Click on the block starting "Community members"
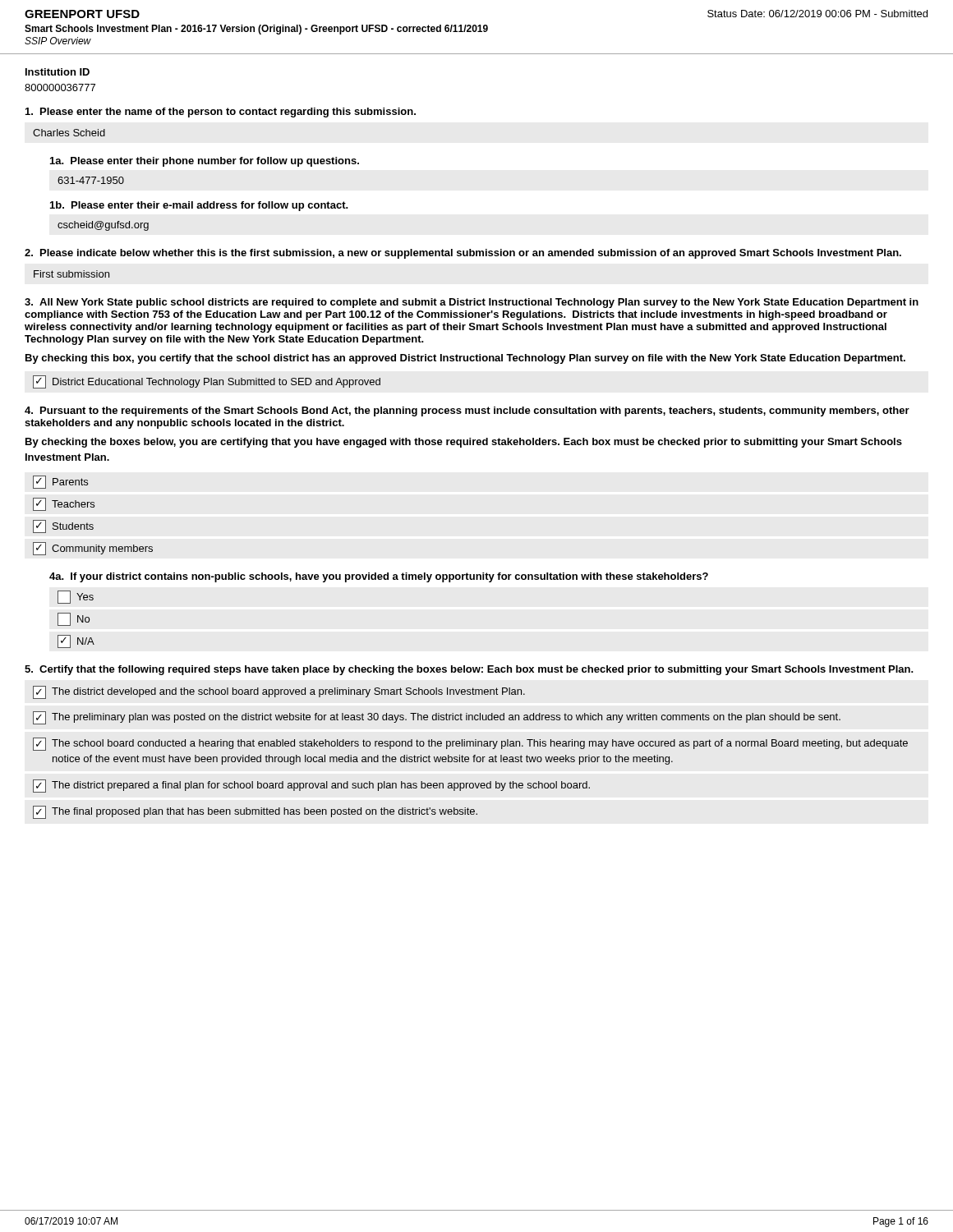 coord(93,548)
